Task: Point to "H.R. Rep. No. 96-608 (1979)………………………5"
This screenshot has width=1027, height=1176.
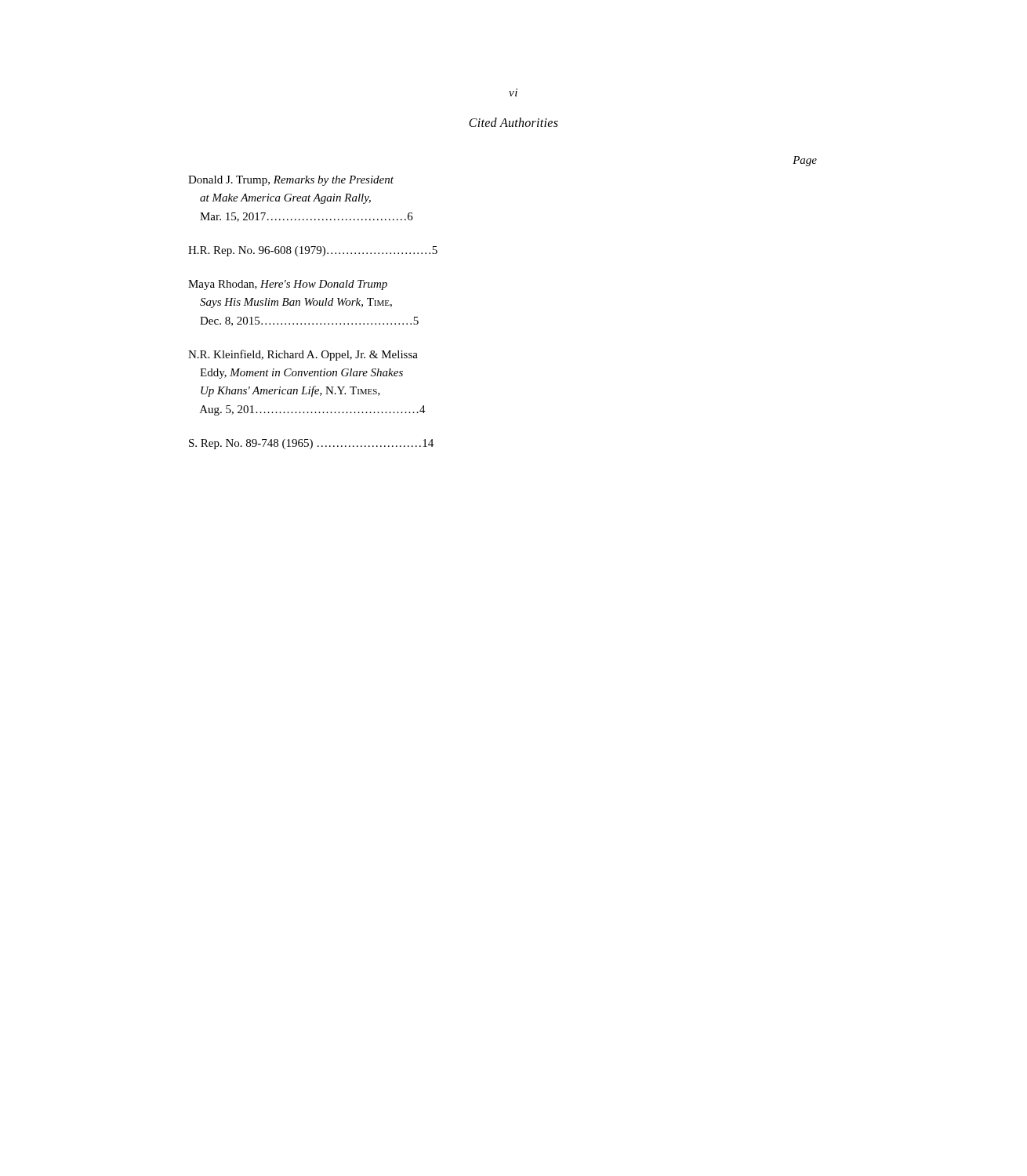Action: pos(313,250)
